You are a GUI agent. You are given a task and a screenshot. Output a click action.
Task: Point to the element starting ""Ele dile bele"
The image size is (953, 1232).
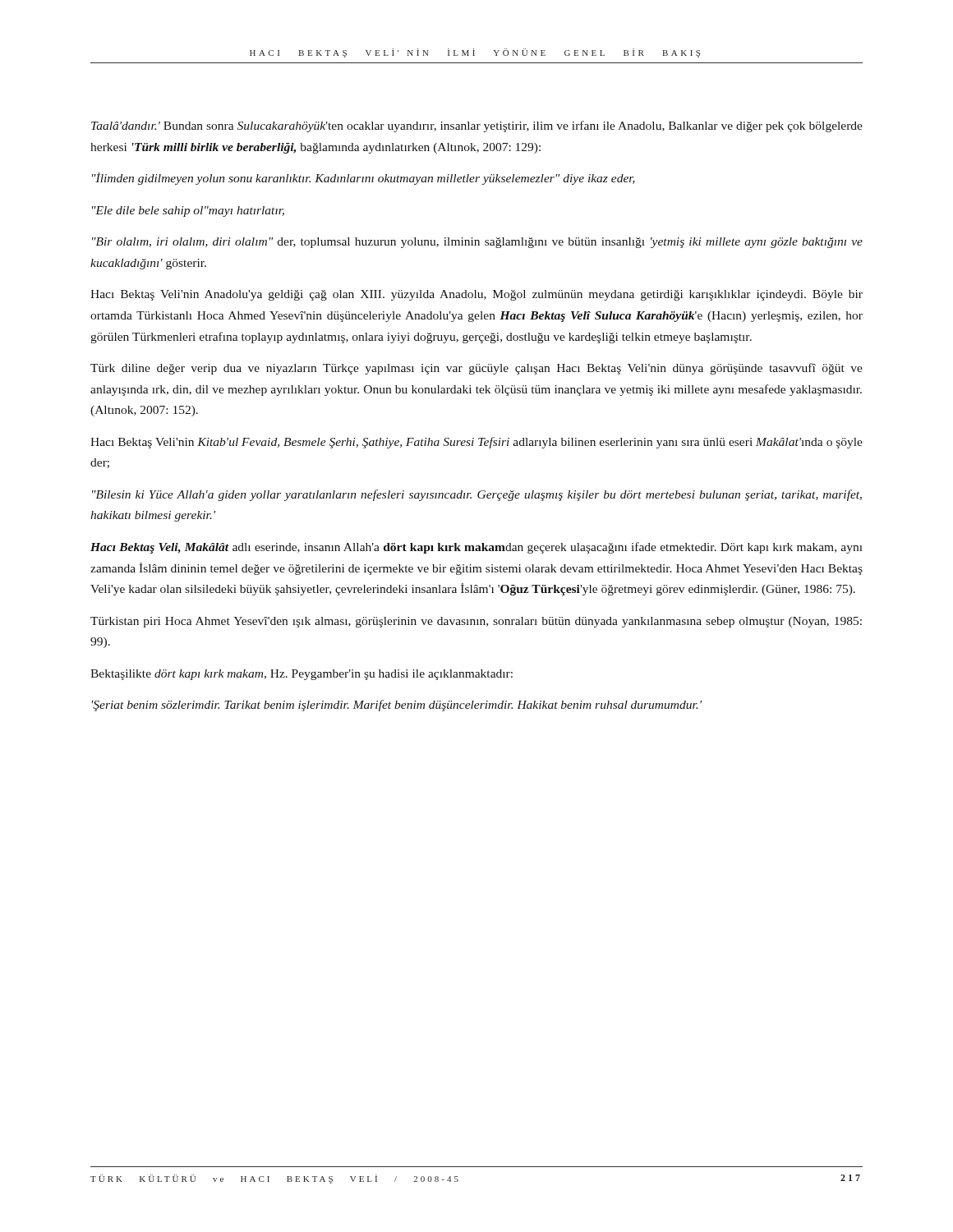pos(188,210)
